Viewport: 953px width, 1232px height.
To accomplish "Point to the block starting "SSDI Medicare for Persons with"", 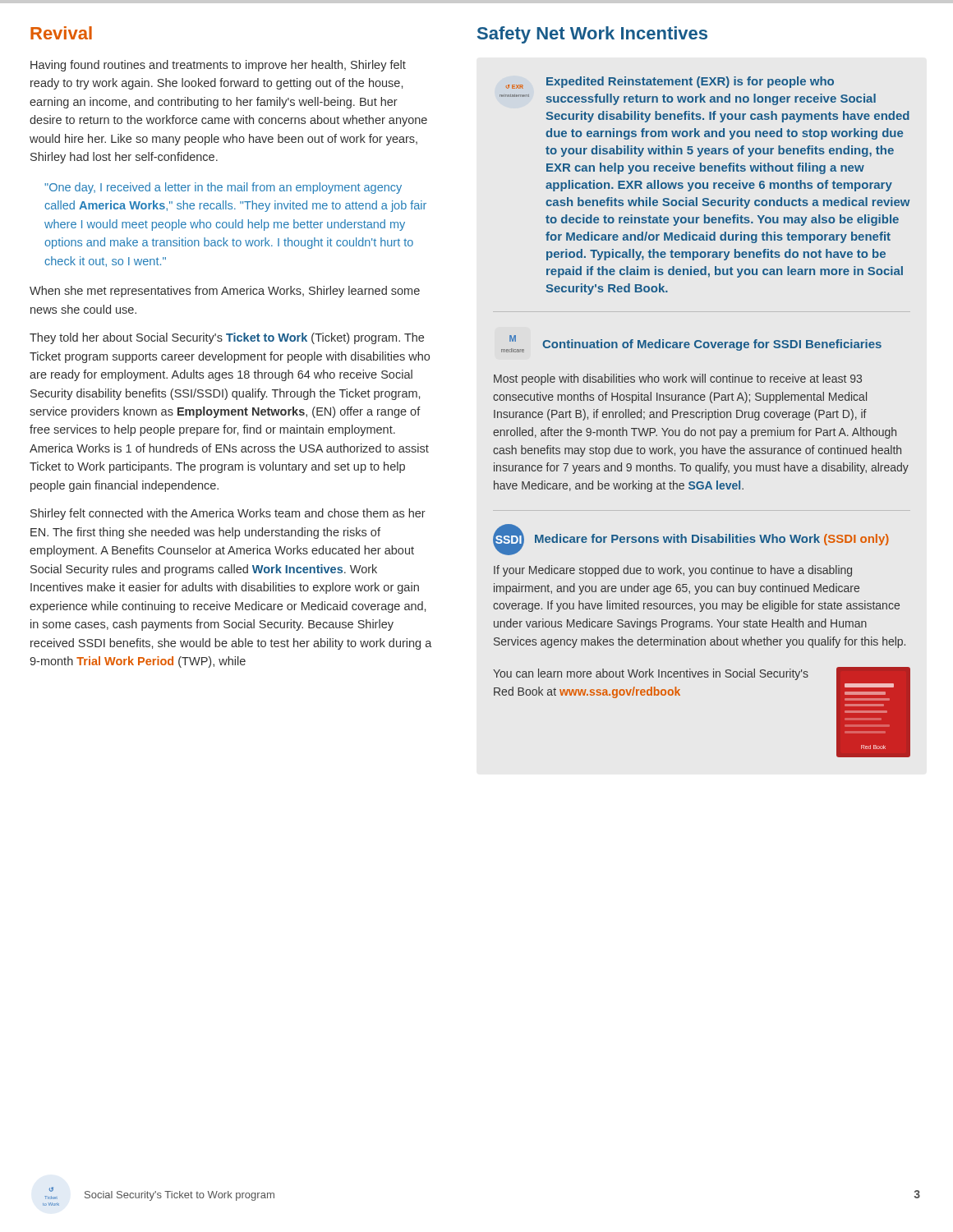I will (x=702, y=539).
